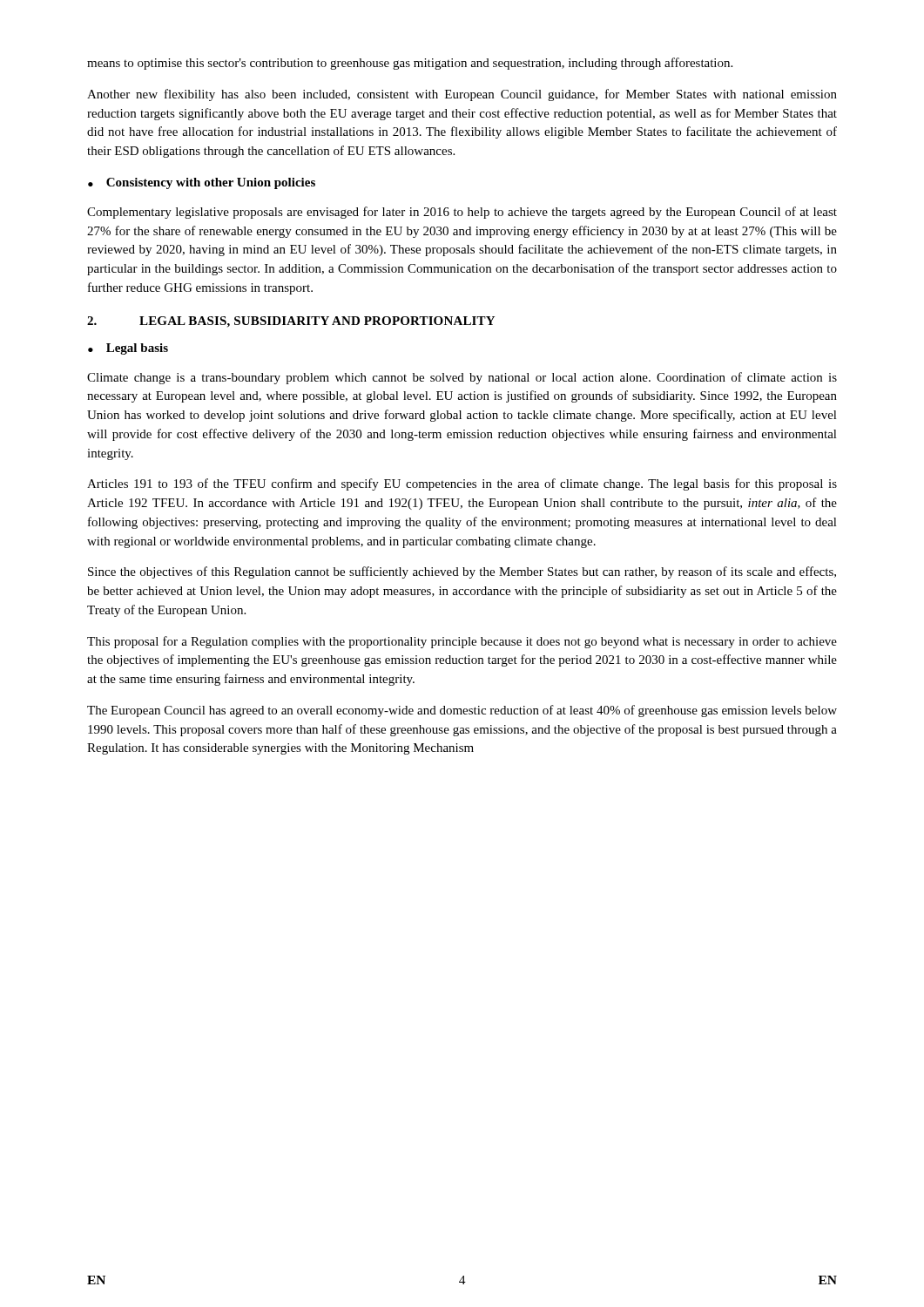This screenshot has height=1307, width=924.
Task: Locate the text block that says "means to optimise this sector's contribution"
Action: click(462, 63)
